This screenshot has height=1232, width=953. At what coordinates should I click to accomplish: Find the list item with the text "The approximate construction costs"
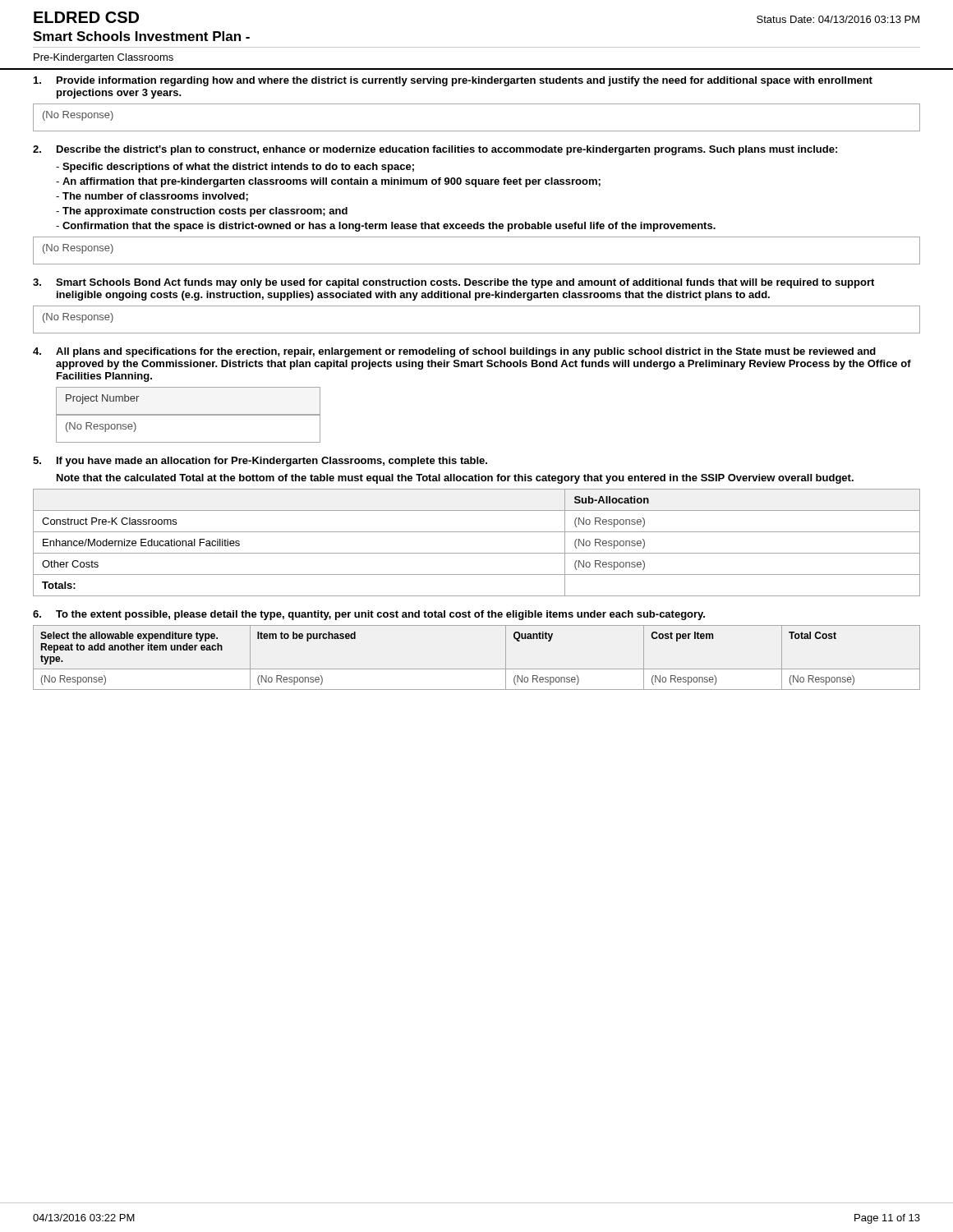pyautogui.click(x=202, y=211)
